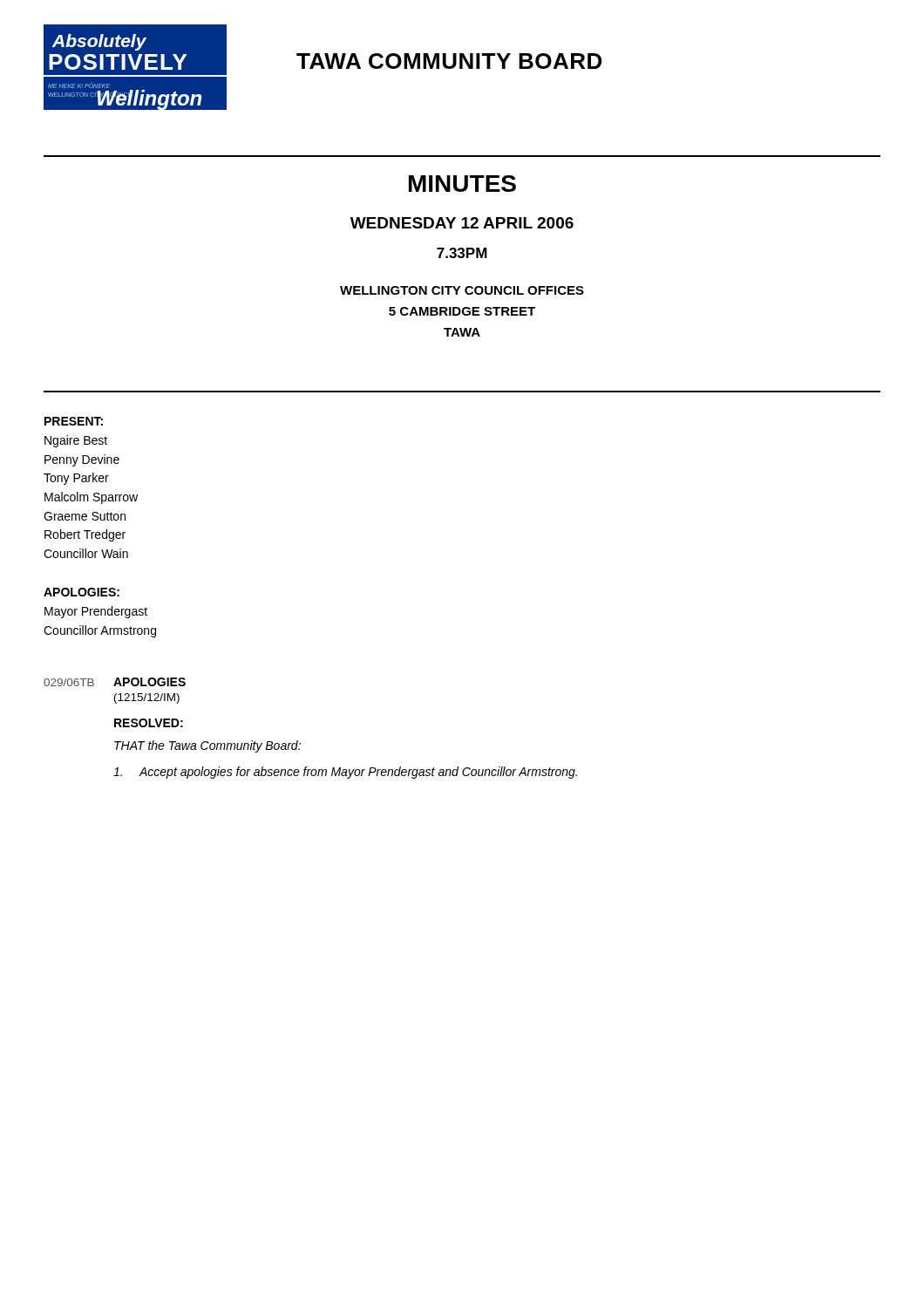The width and height of the screenshot is (924, 1308).
Task: Select the region starting "Accept apologies for absence"
Action: pos(497,772)
